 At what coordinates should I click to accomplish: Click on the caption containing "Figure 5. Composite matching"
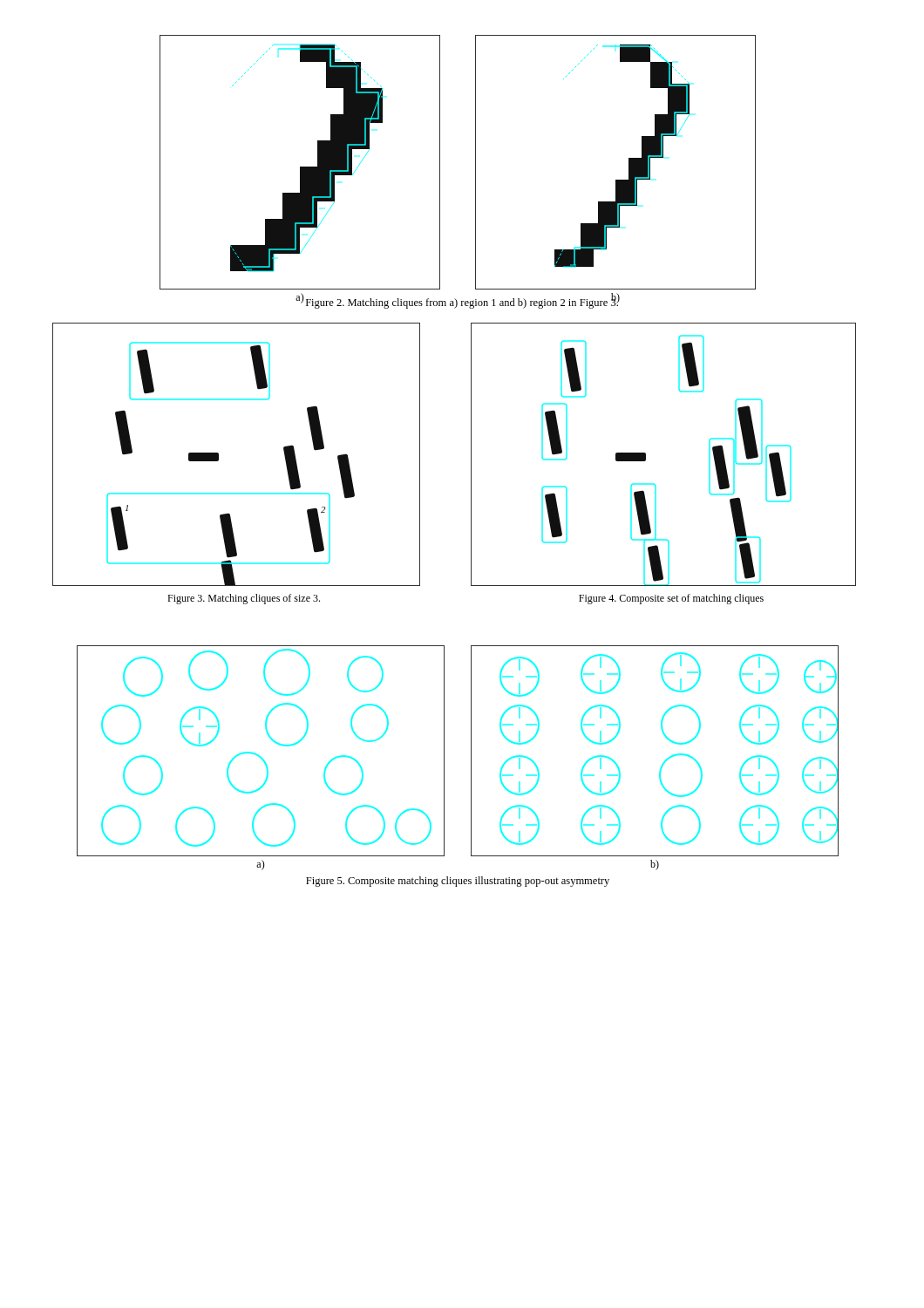coord(458,881)
